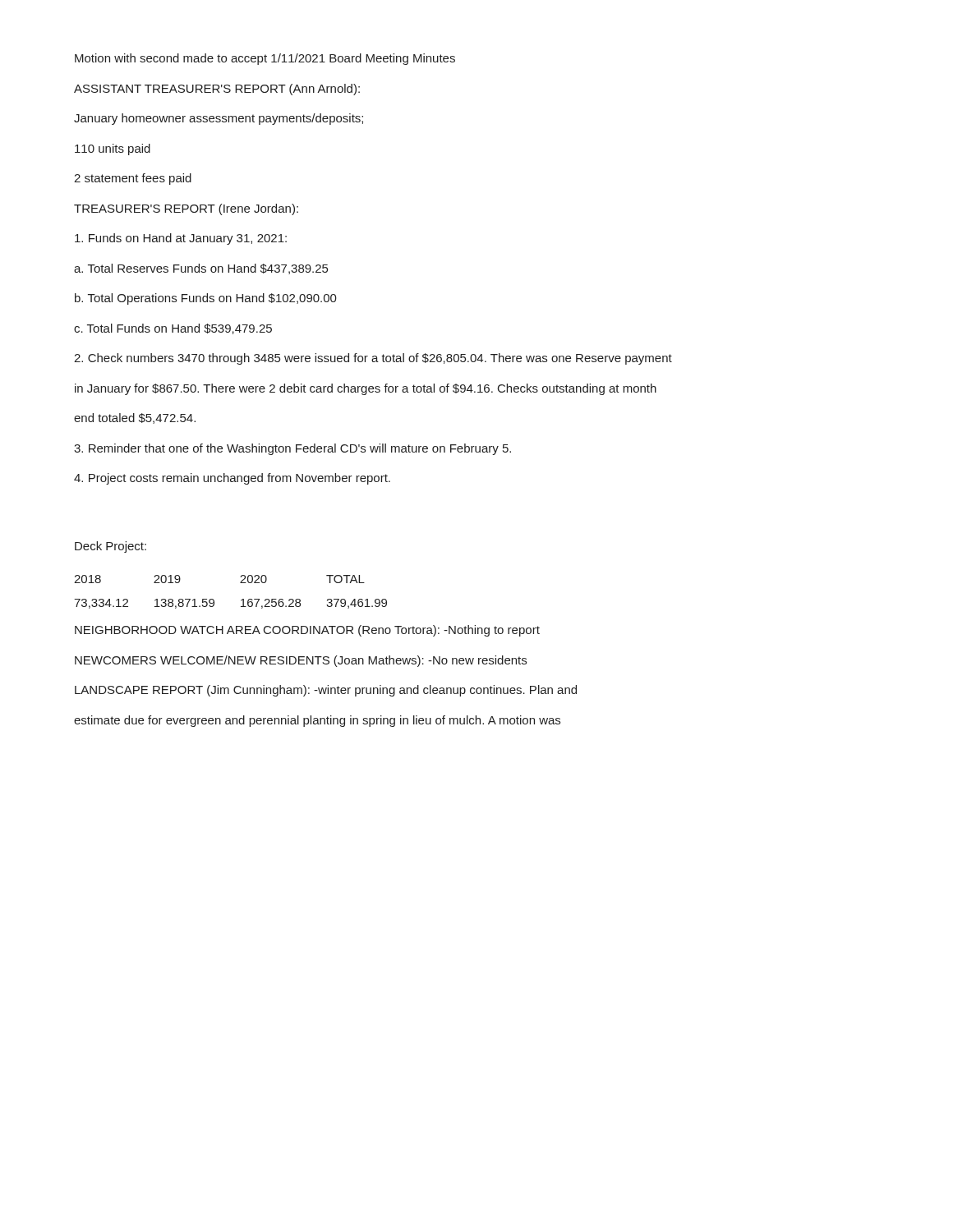Click on the text that says "TREASURER'S REPORT (Irene Jordan):"

[187, 208]
